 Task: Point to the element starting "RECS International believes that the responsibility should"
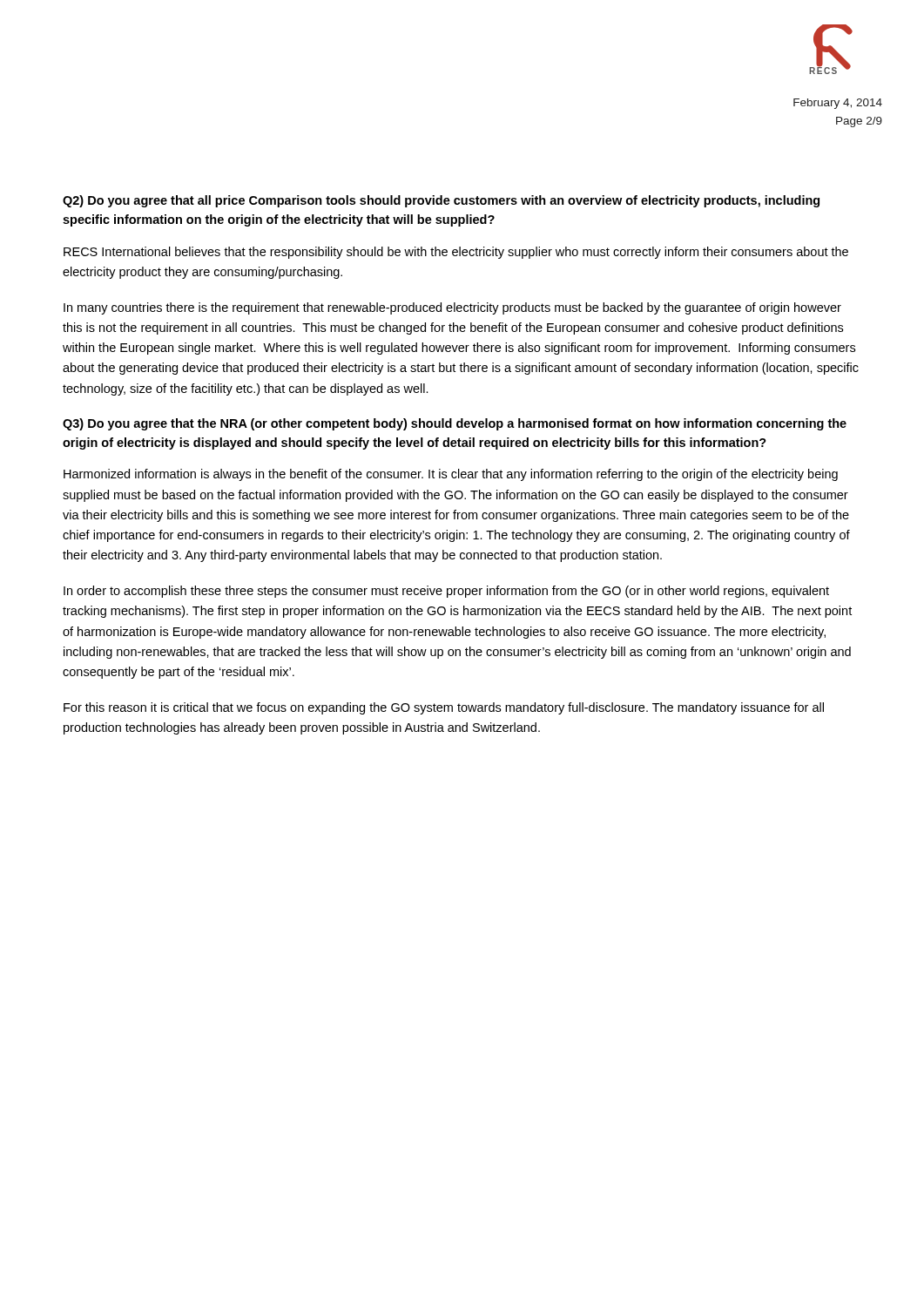pyautogui.click(x=456, y=261)
